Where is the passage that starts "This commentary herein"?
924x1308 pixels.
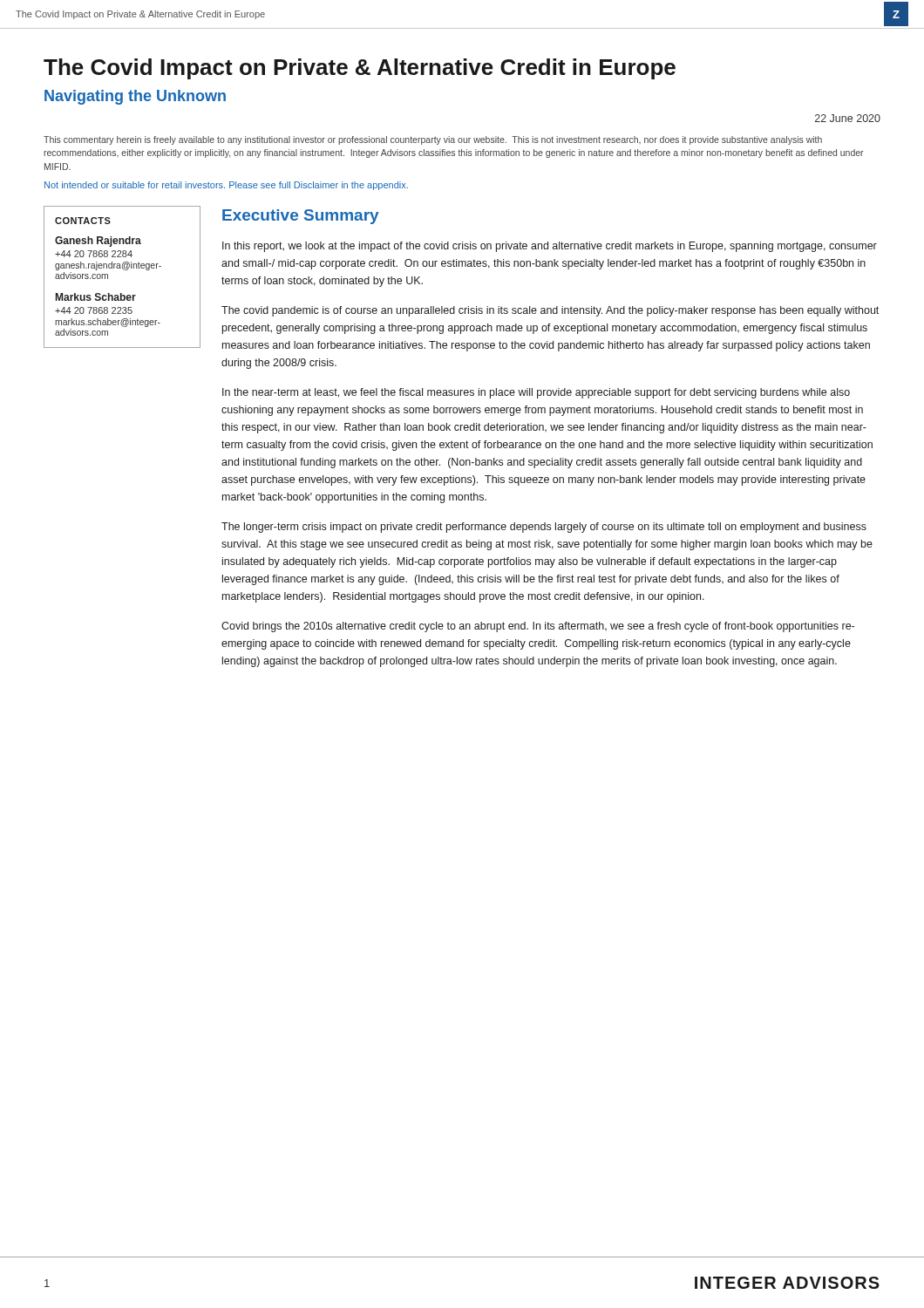tap(454, 153)
